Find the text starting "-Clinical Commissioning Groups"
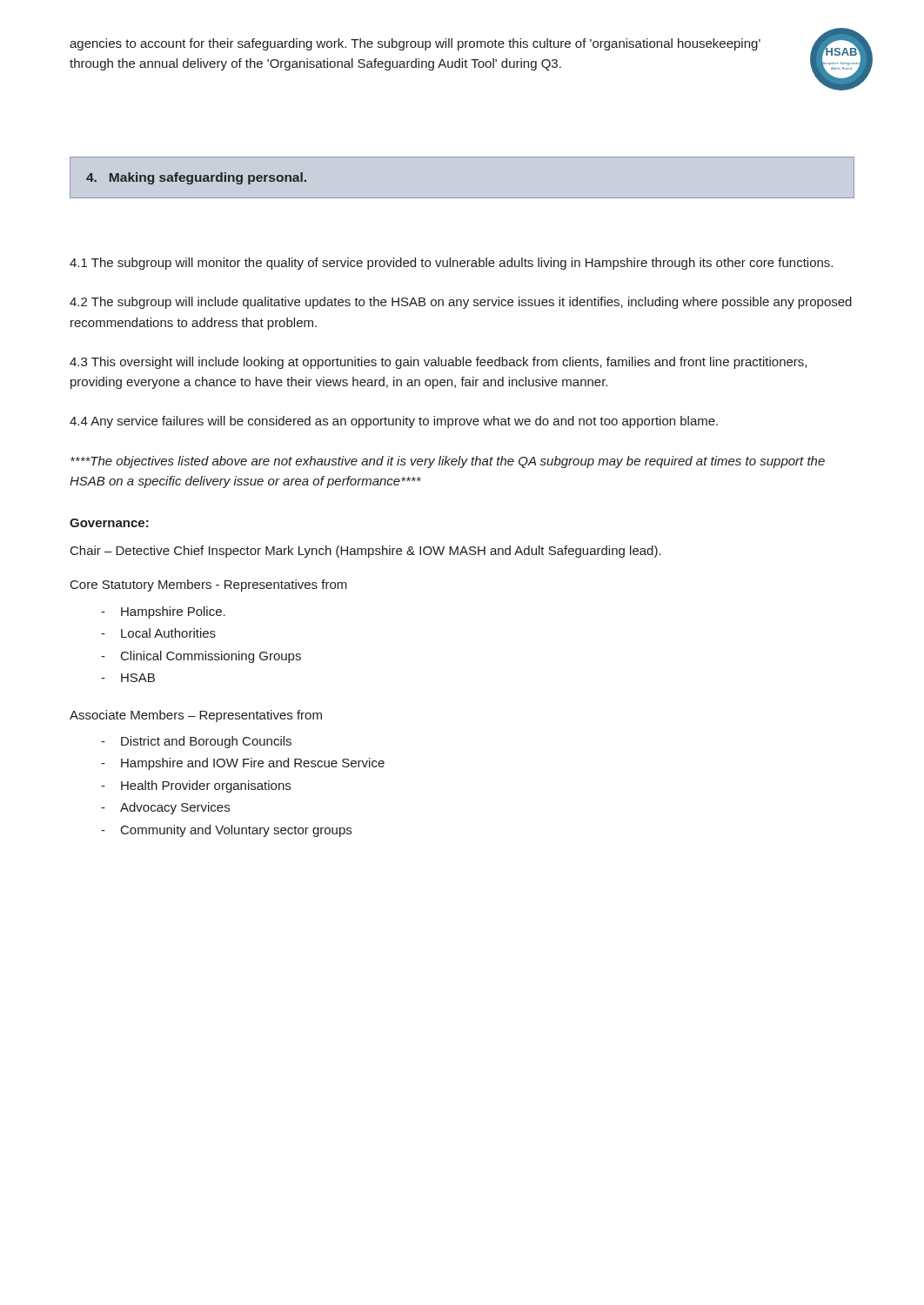The width and height of the screenshot is (924, 1305). click(201, 655)
